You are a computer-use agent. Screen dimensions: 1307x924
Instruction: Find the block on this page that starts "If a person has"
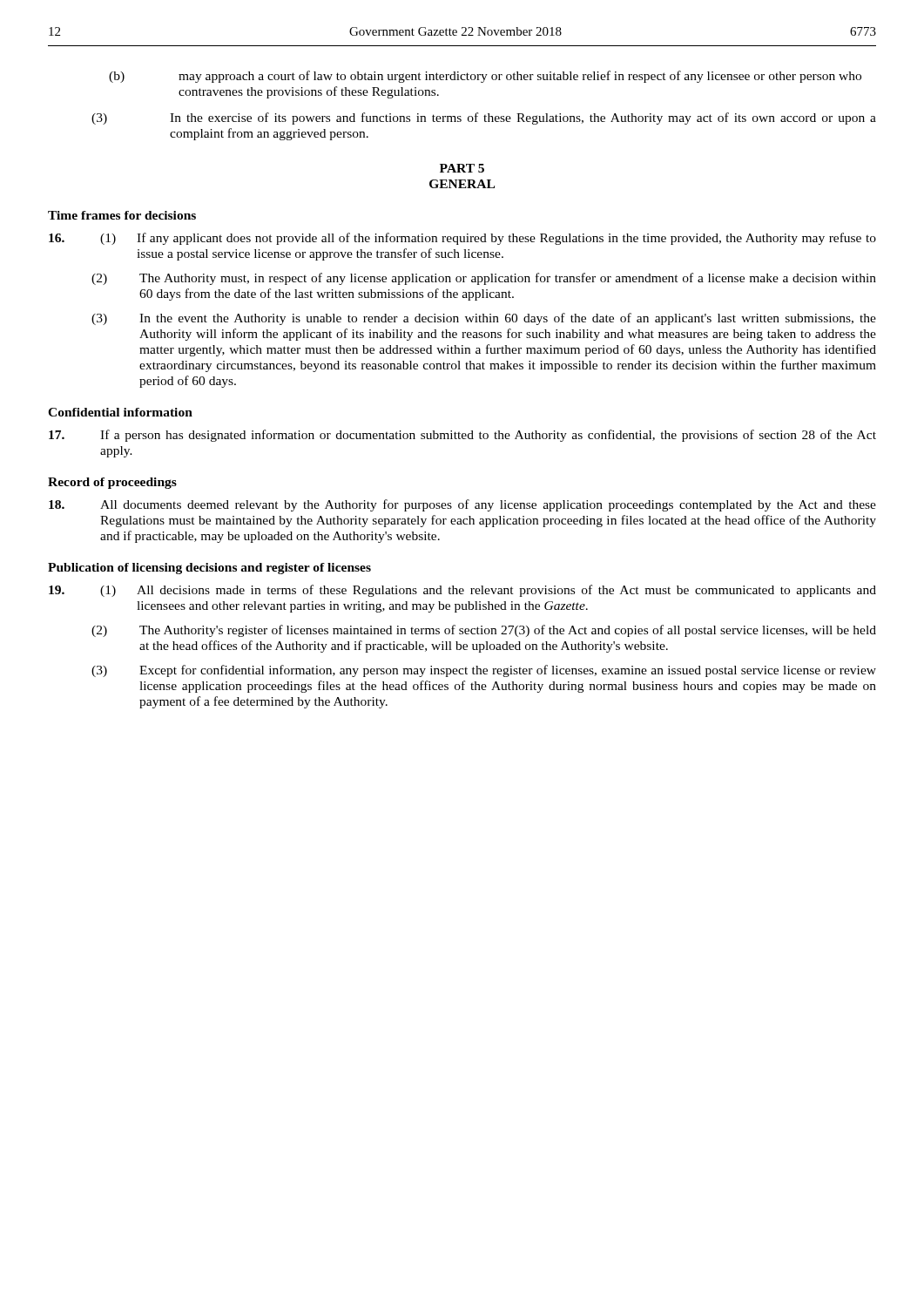click(462, 443)
